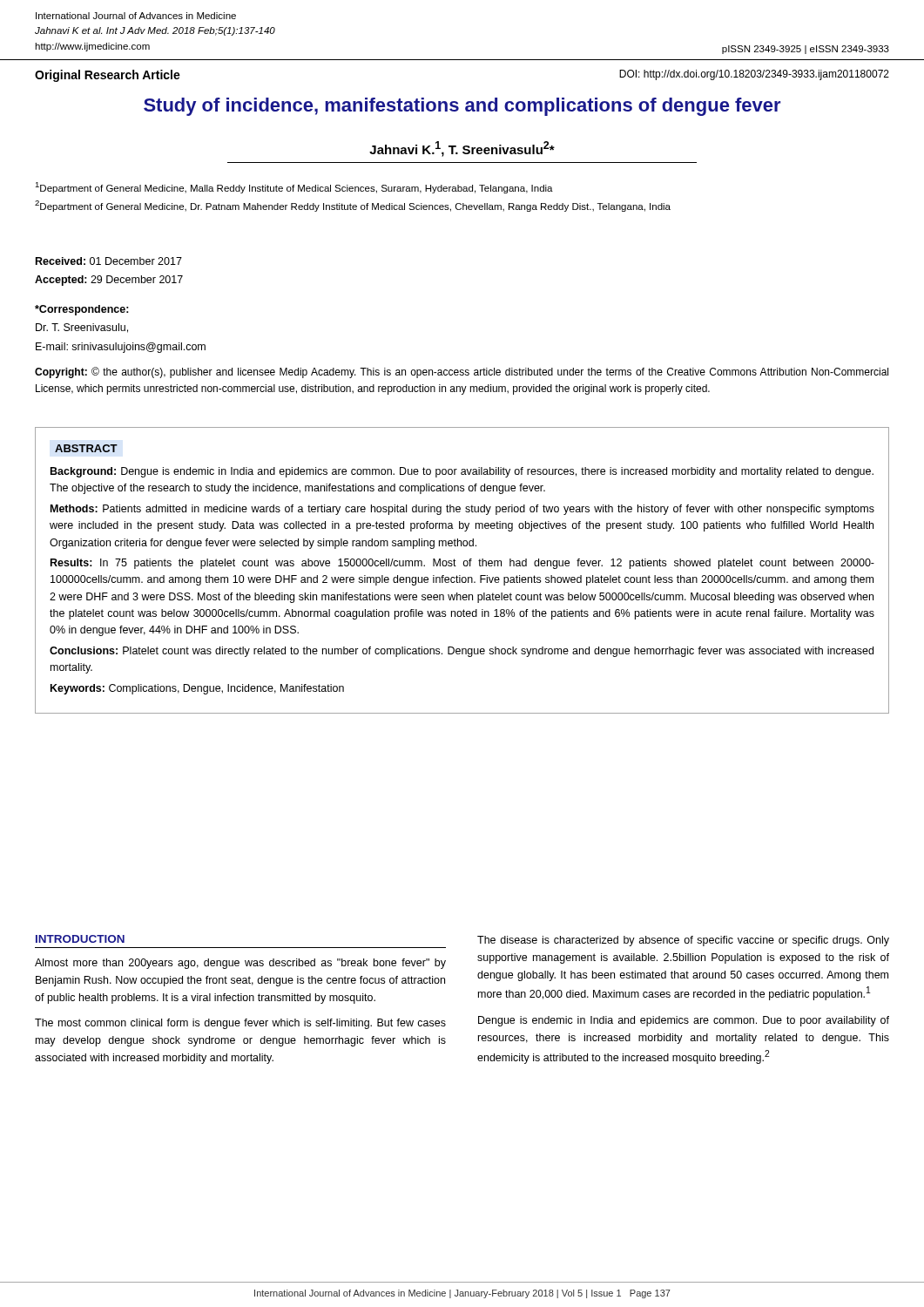Locate the text block starting "Study of incidence, manifestations and"
This screenshot has height=1307, width=924.
click(x=462, y=105)
